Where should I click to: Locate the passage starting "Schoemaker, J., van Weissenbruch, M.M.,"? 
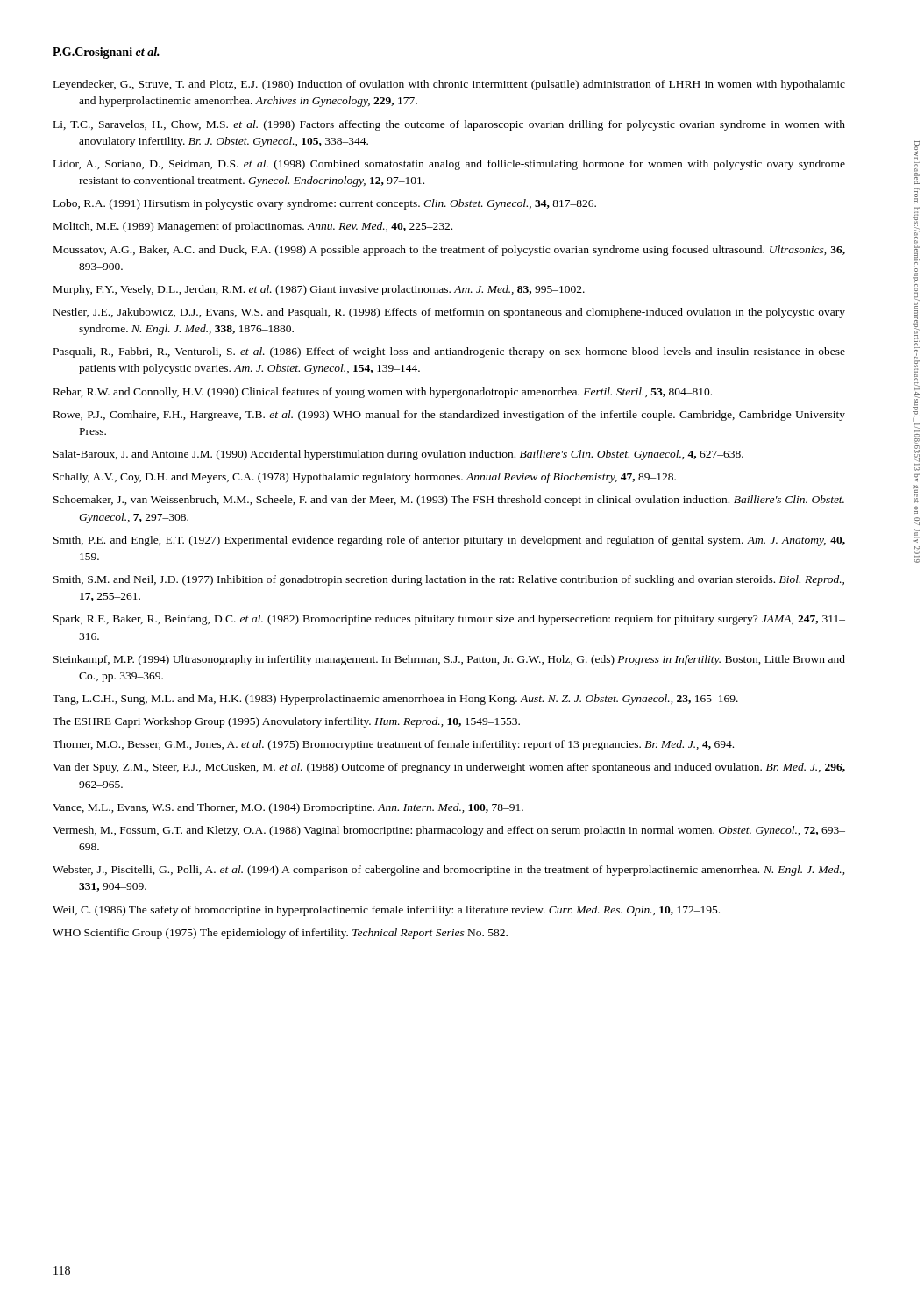(449, 508)
